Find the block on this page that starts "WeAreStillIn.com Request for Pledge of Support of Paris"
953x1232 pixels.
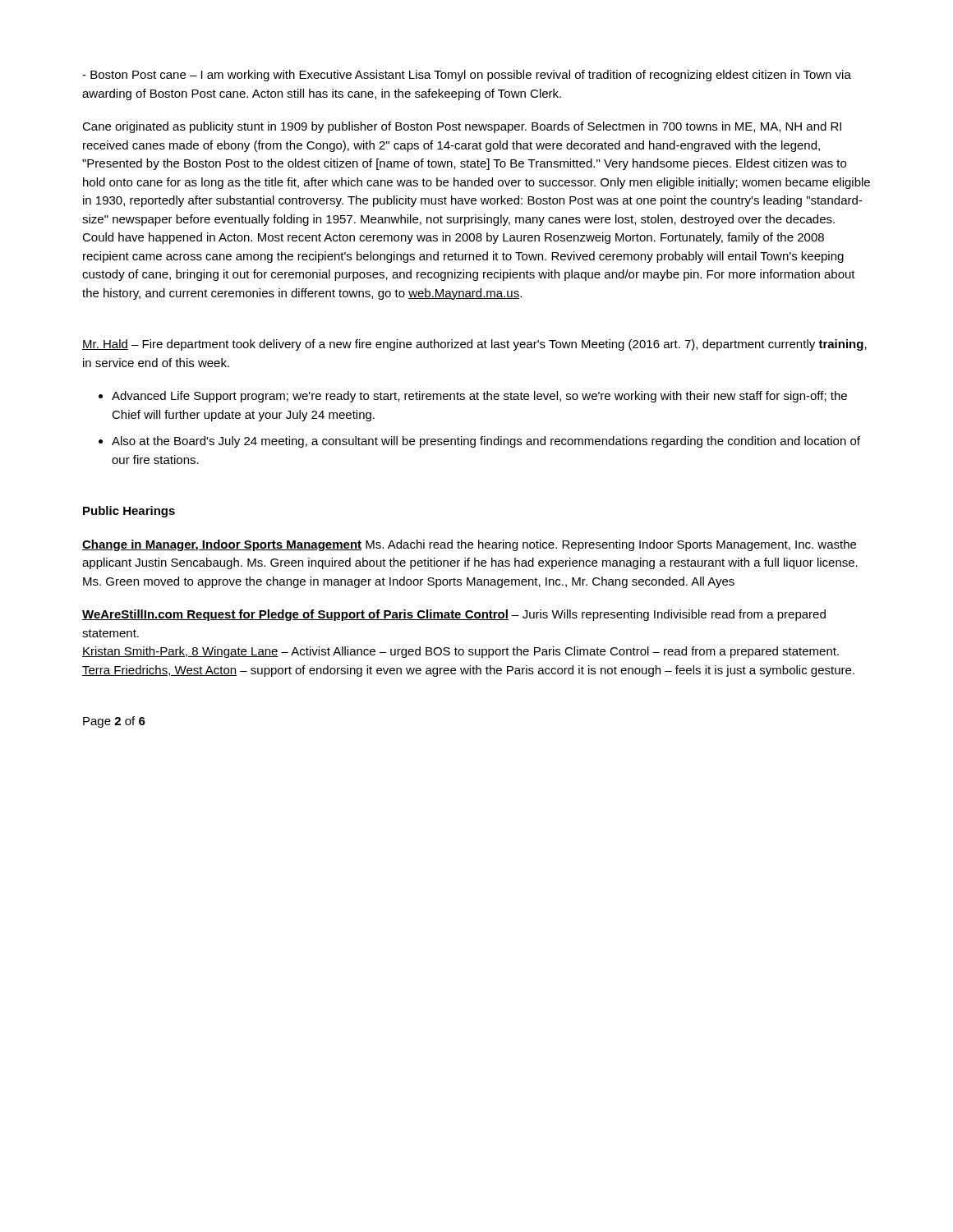coord(476,642)
